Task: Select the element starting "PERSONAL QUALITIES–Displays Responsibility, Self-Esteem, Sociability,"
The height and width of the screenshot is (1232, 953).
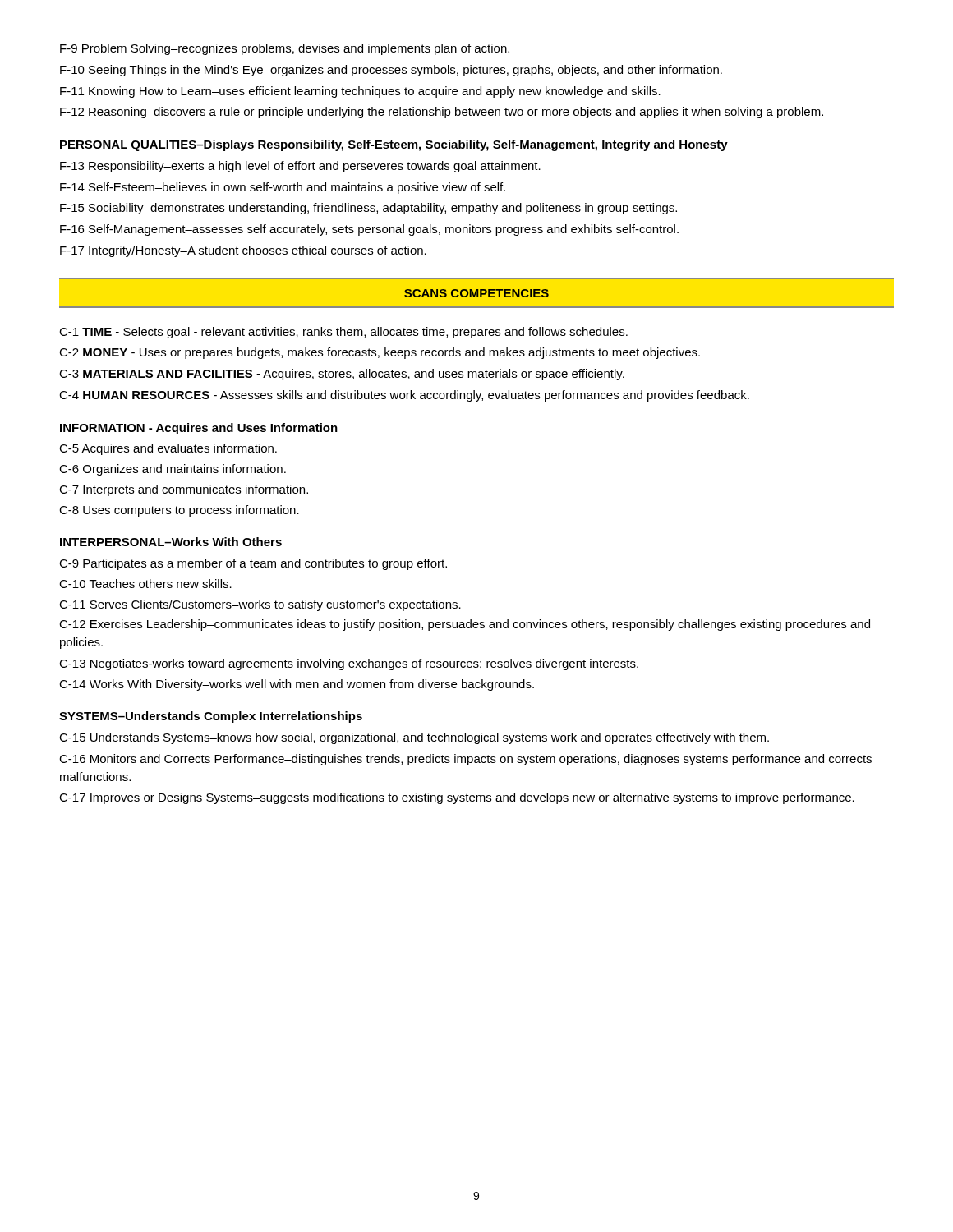Action: pyautogui.click(x=393, y=144)
